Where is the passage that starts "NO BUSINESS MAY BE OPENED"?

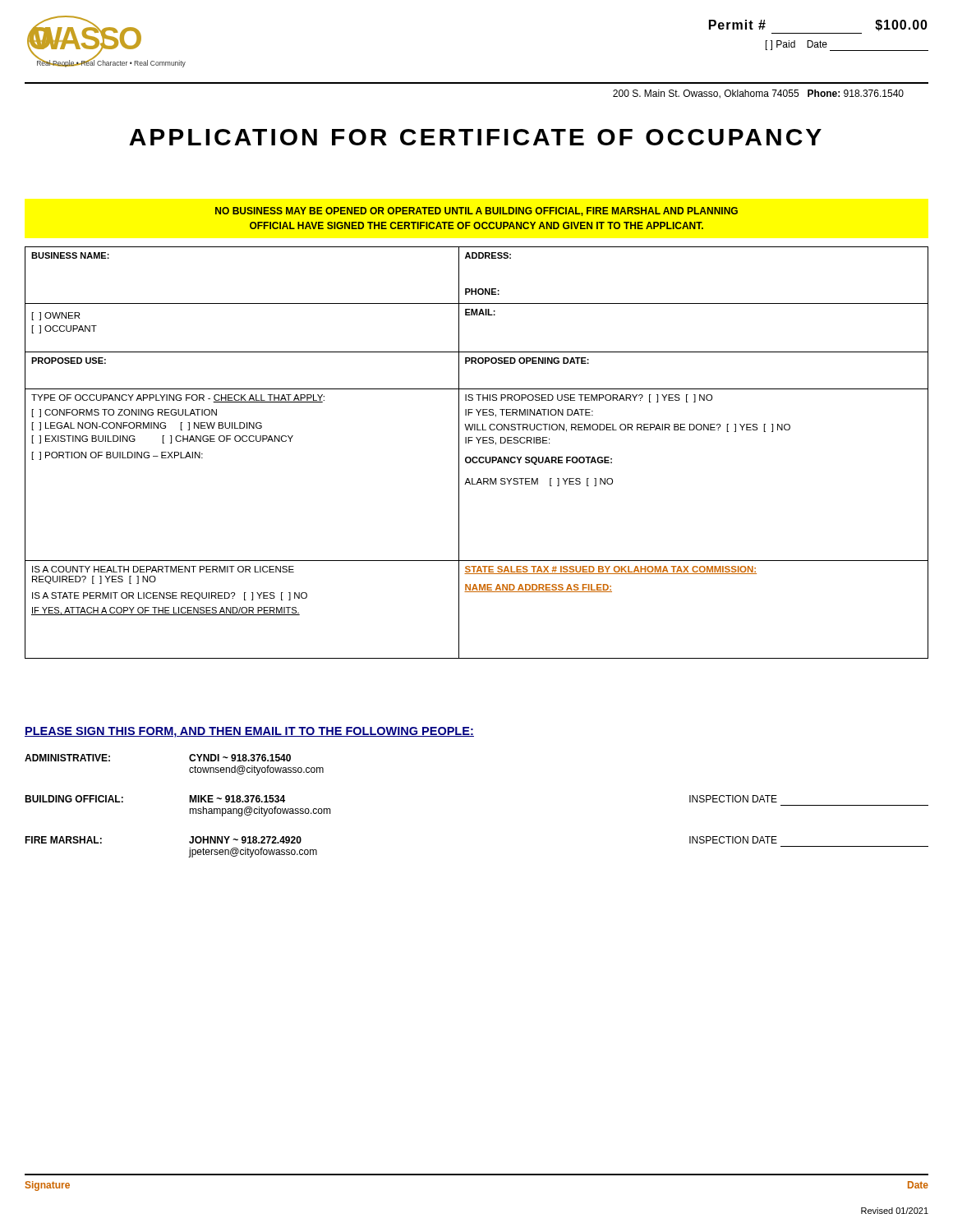pos(476,218)
